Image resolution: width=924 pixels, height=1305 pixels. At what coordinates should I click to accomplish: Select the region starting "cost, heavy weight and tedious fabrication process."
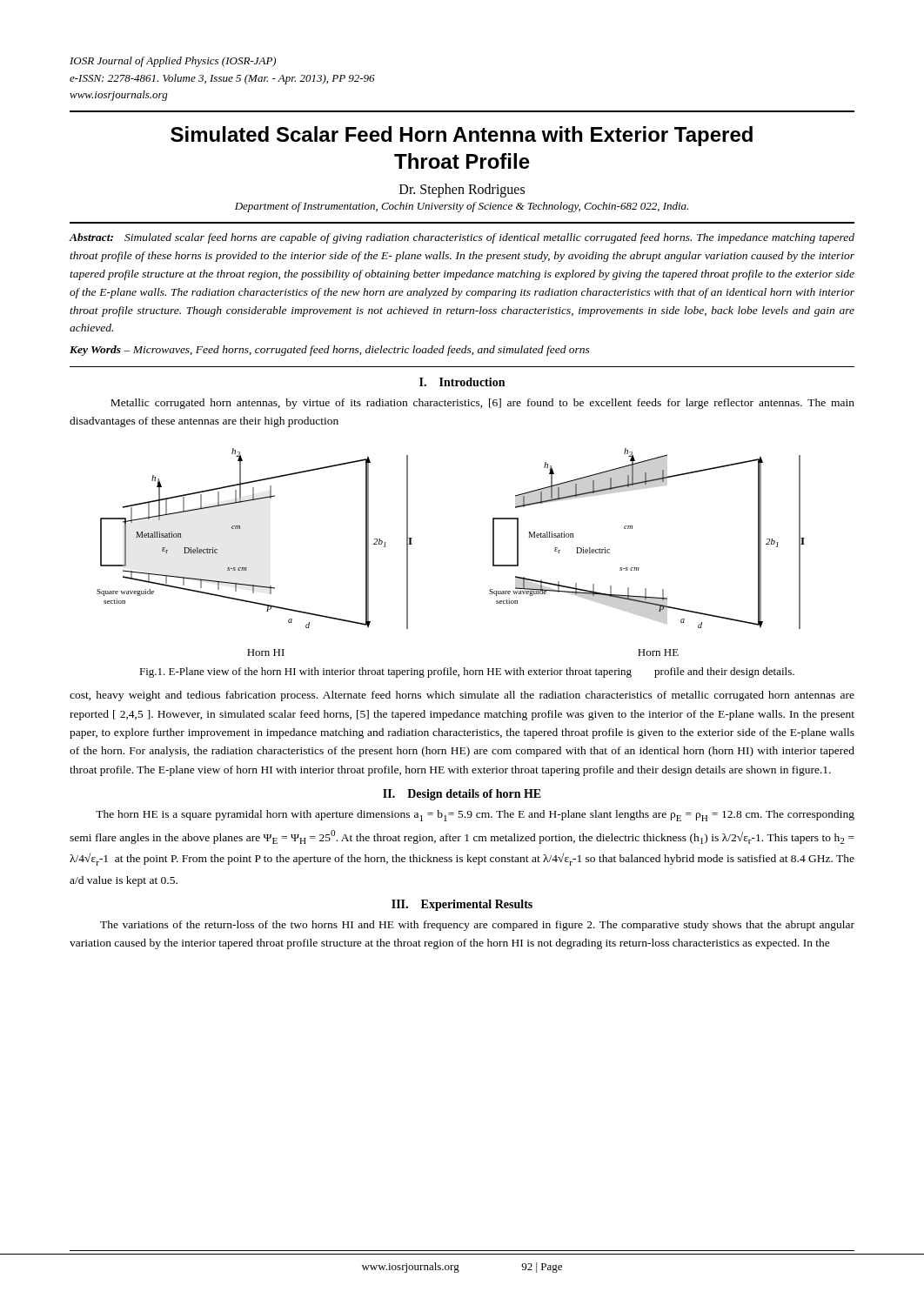pyautogui.click(x=462, y=732)
